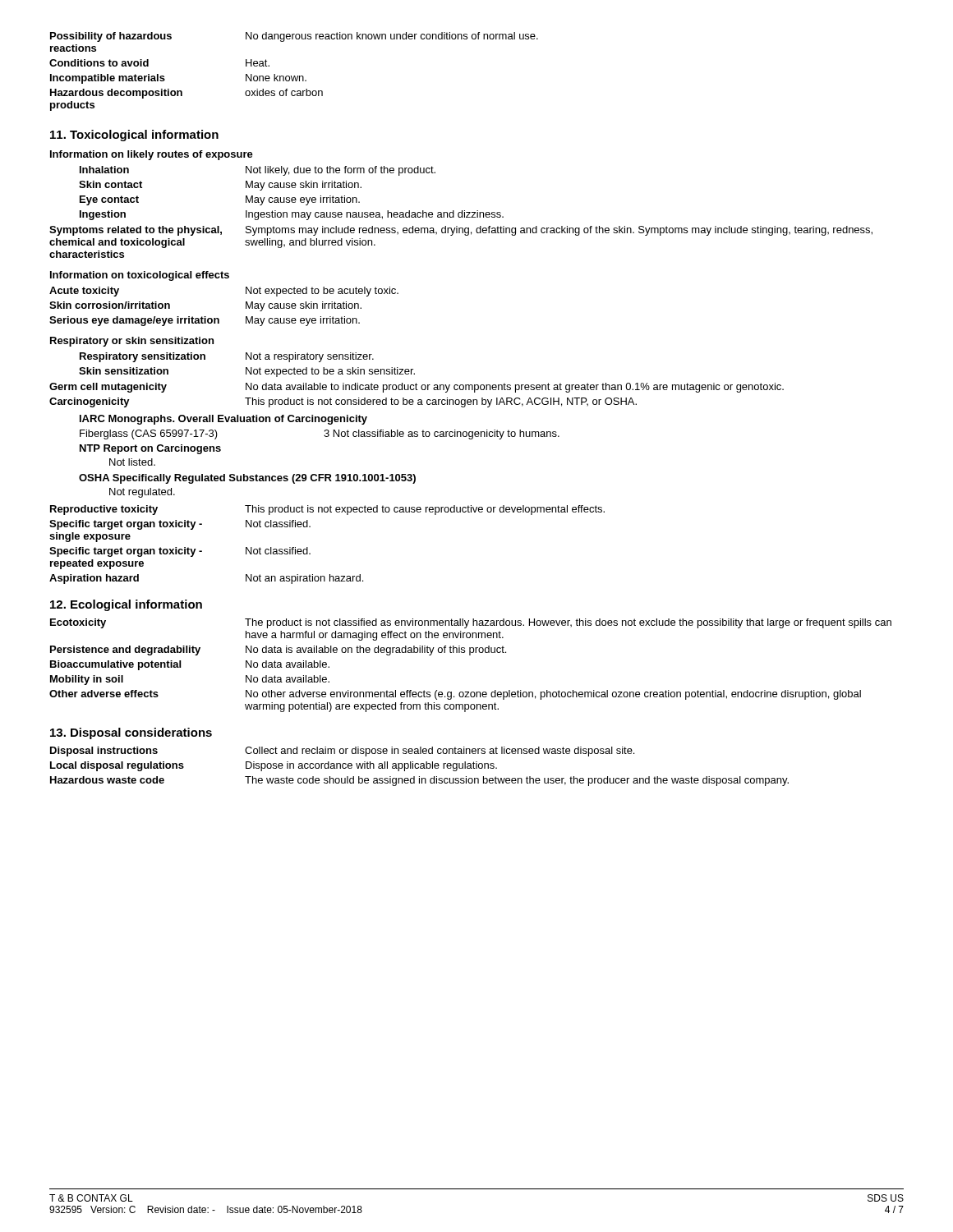Find the text starting "Hazardous decompositionproducts oxides of carbon"
The width and height of the screenshot is (953, 1232).
(x=119, y=93)
